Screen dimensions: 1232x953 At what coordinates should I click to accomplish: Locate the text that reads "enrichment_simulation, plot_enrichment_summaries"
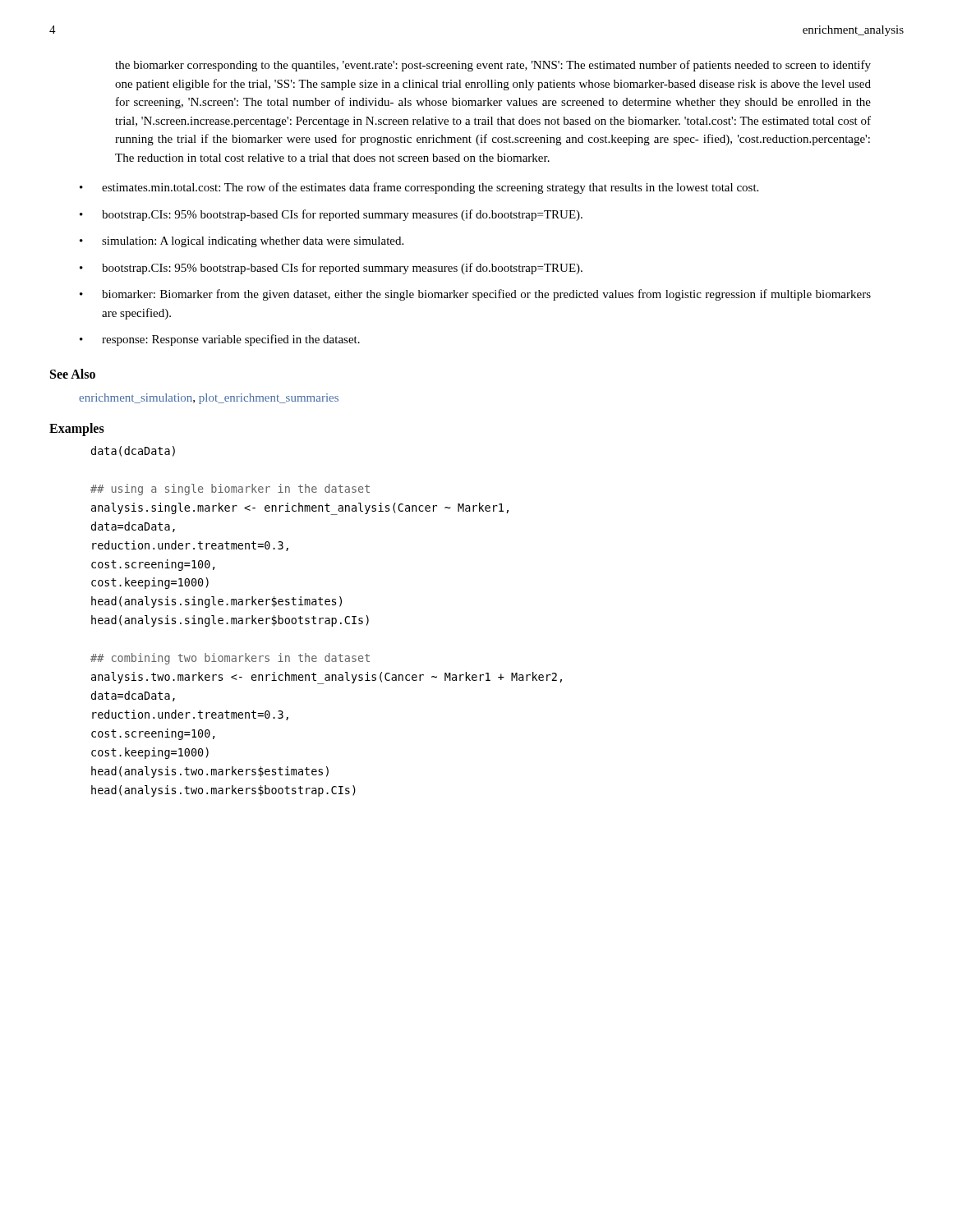pos(209,397)
